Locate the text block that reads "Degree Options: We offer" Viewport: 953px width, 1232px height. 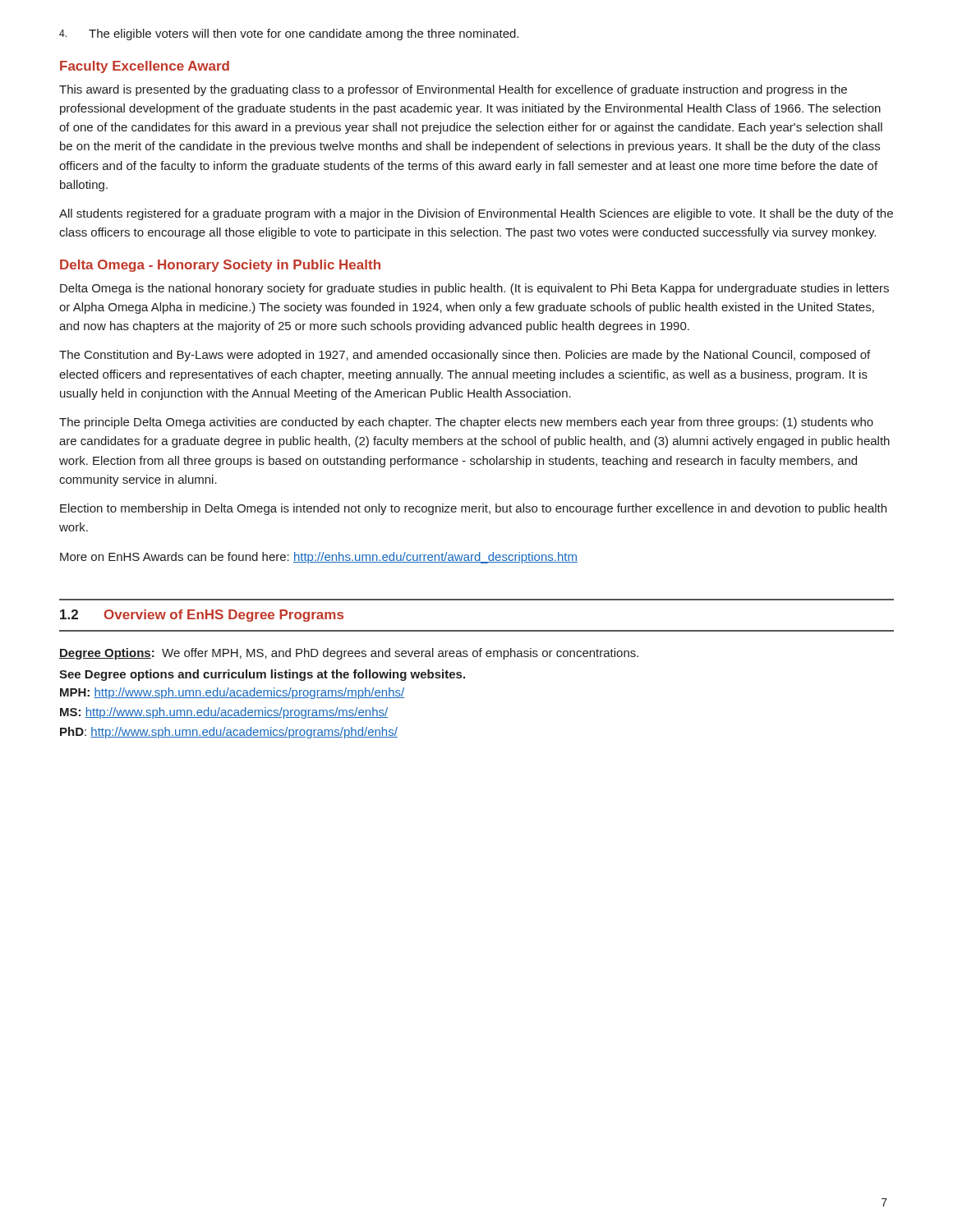349,652
